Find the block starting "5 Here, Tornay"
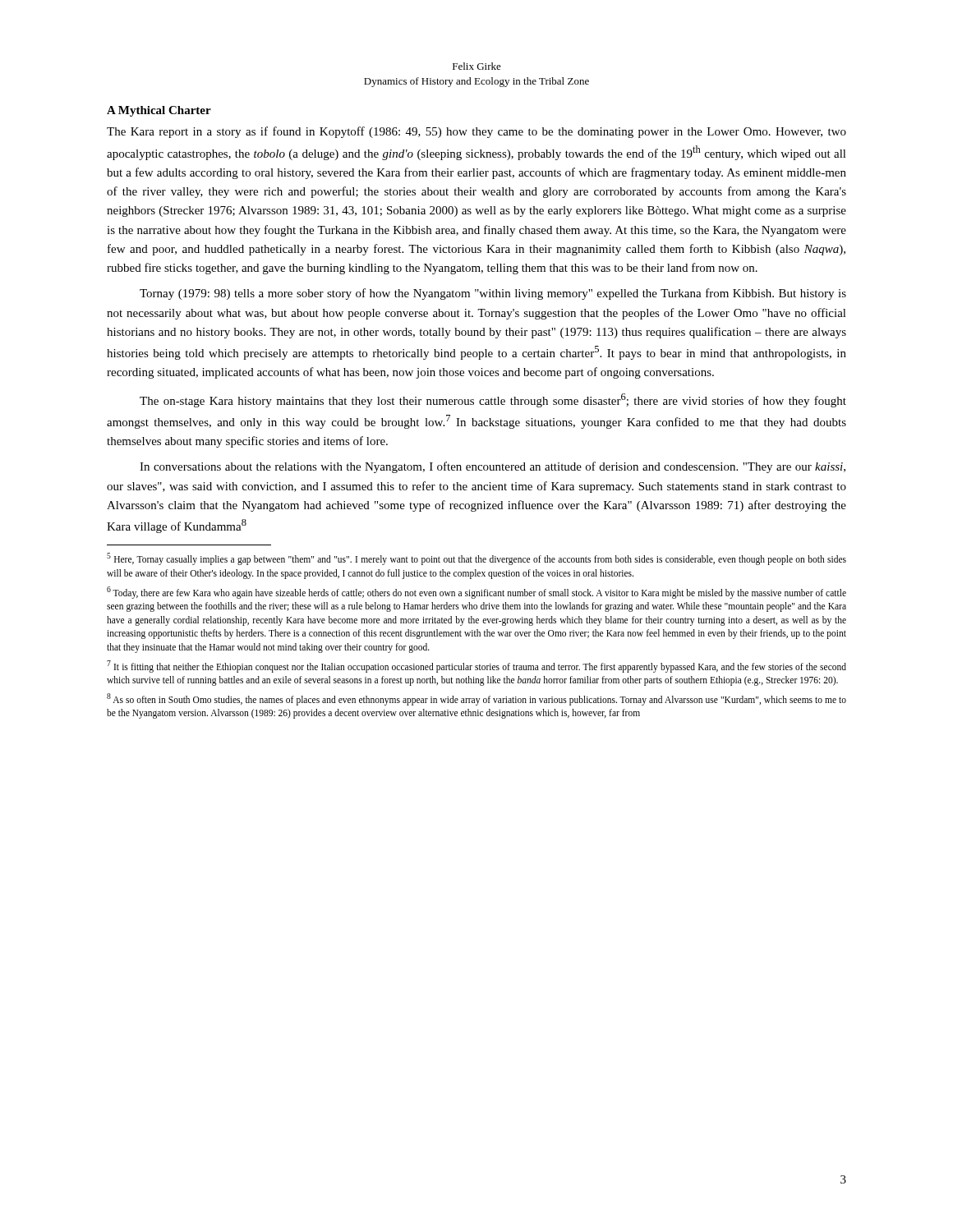The image size is (953, 1232). 476,565
